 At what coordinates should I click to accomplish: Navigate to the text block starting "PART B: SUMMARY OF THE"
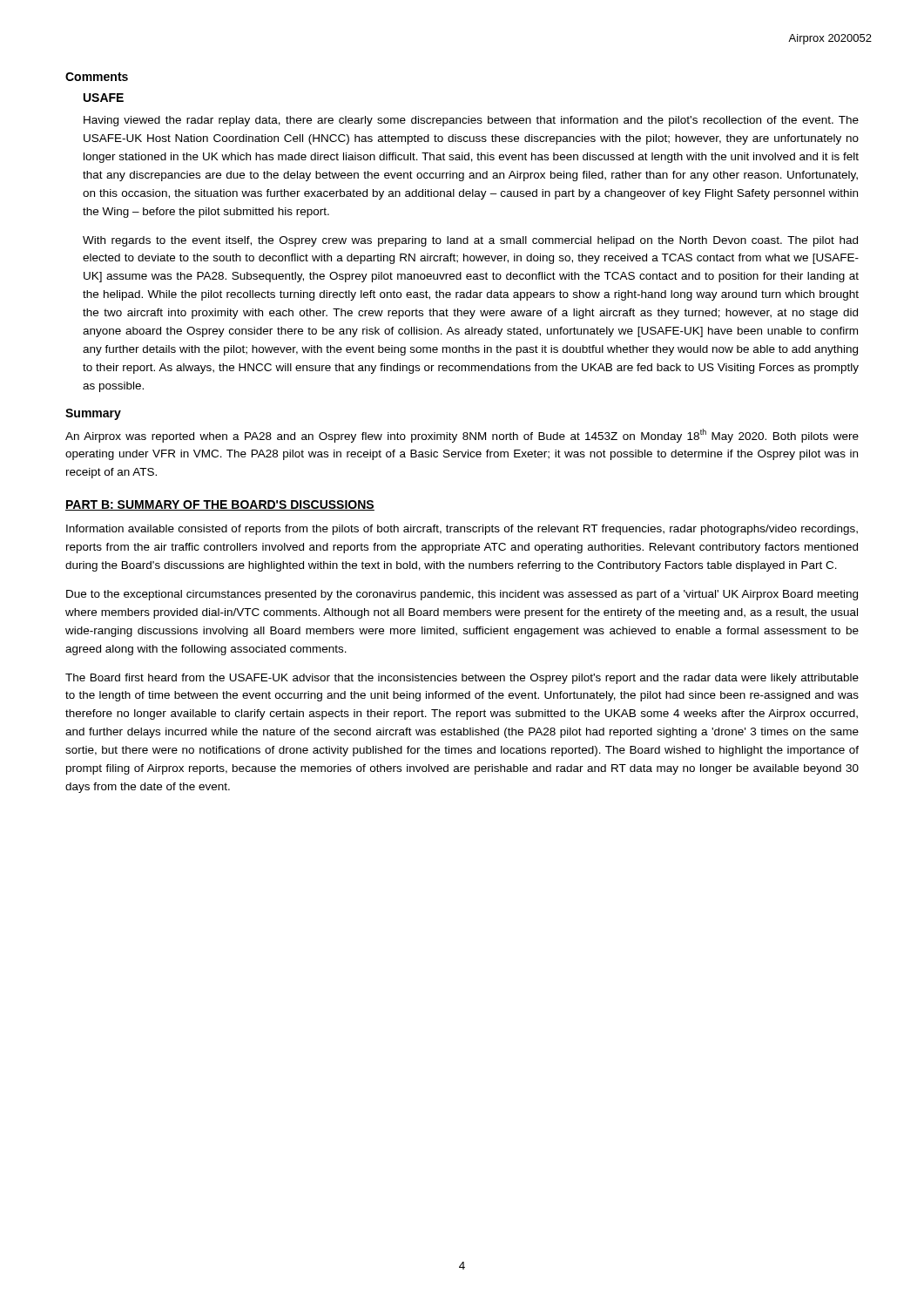(x=220, y=505)
